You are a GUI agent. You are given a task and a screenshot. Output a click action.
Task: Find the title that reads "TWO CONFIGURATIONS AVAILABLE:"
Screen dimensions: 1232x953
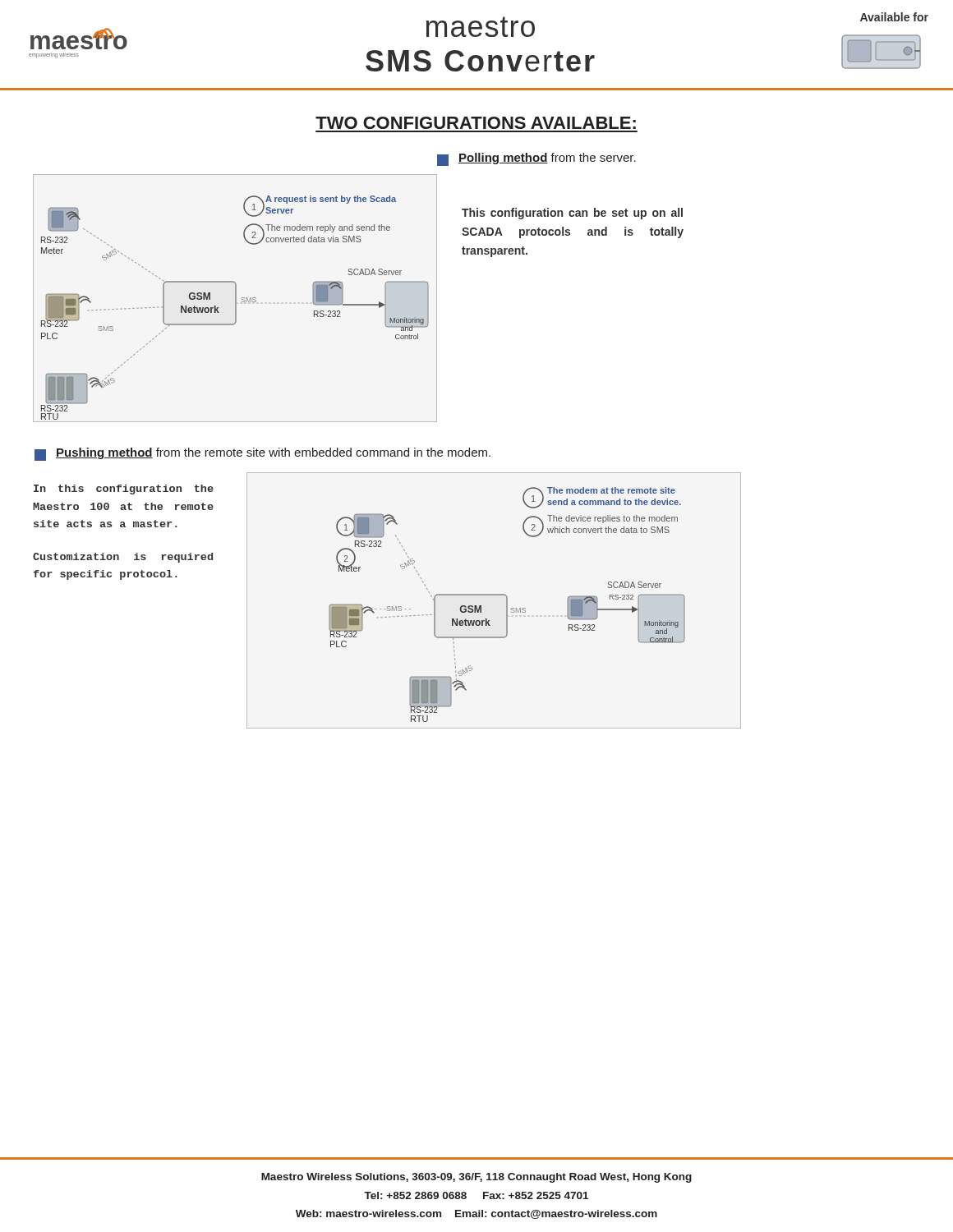[x=476, y=123]
